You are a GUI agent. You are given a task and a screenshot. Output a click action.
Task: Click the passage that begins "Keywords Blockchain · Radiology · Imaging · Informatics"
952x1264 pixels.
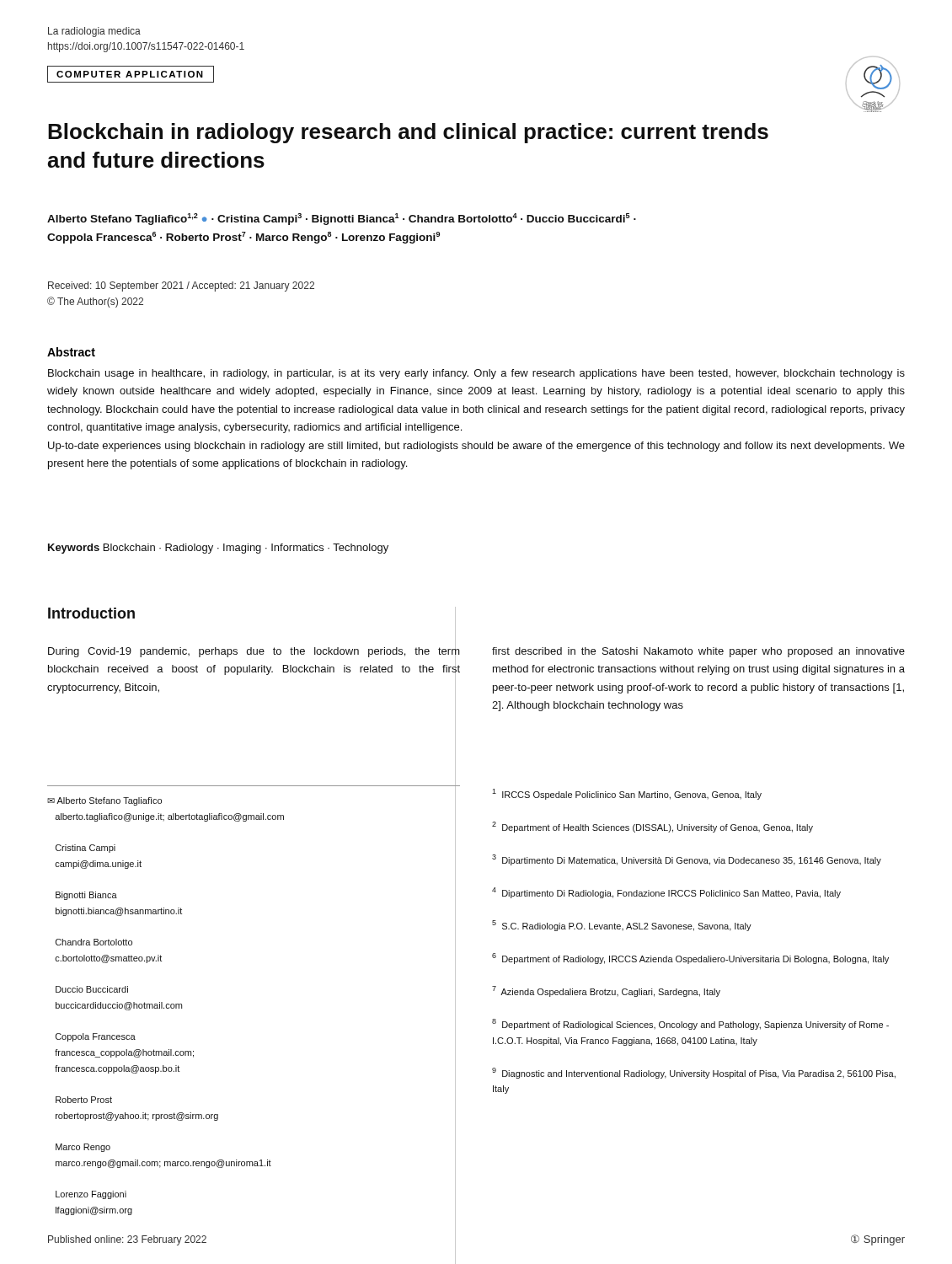pyautogui.click(x=218, y=547)
